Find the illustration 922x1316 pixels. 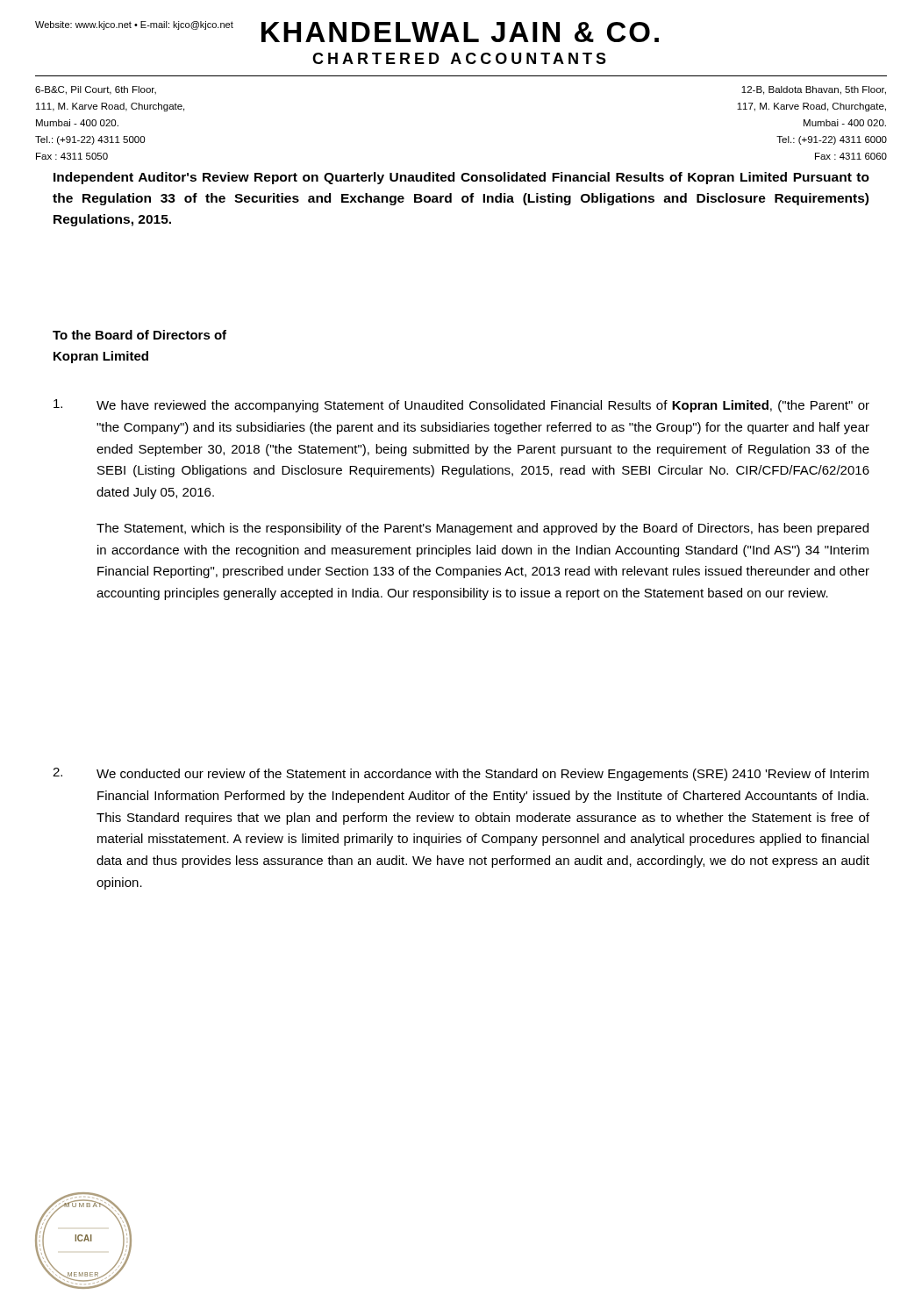[x=84, y=1241]
